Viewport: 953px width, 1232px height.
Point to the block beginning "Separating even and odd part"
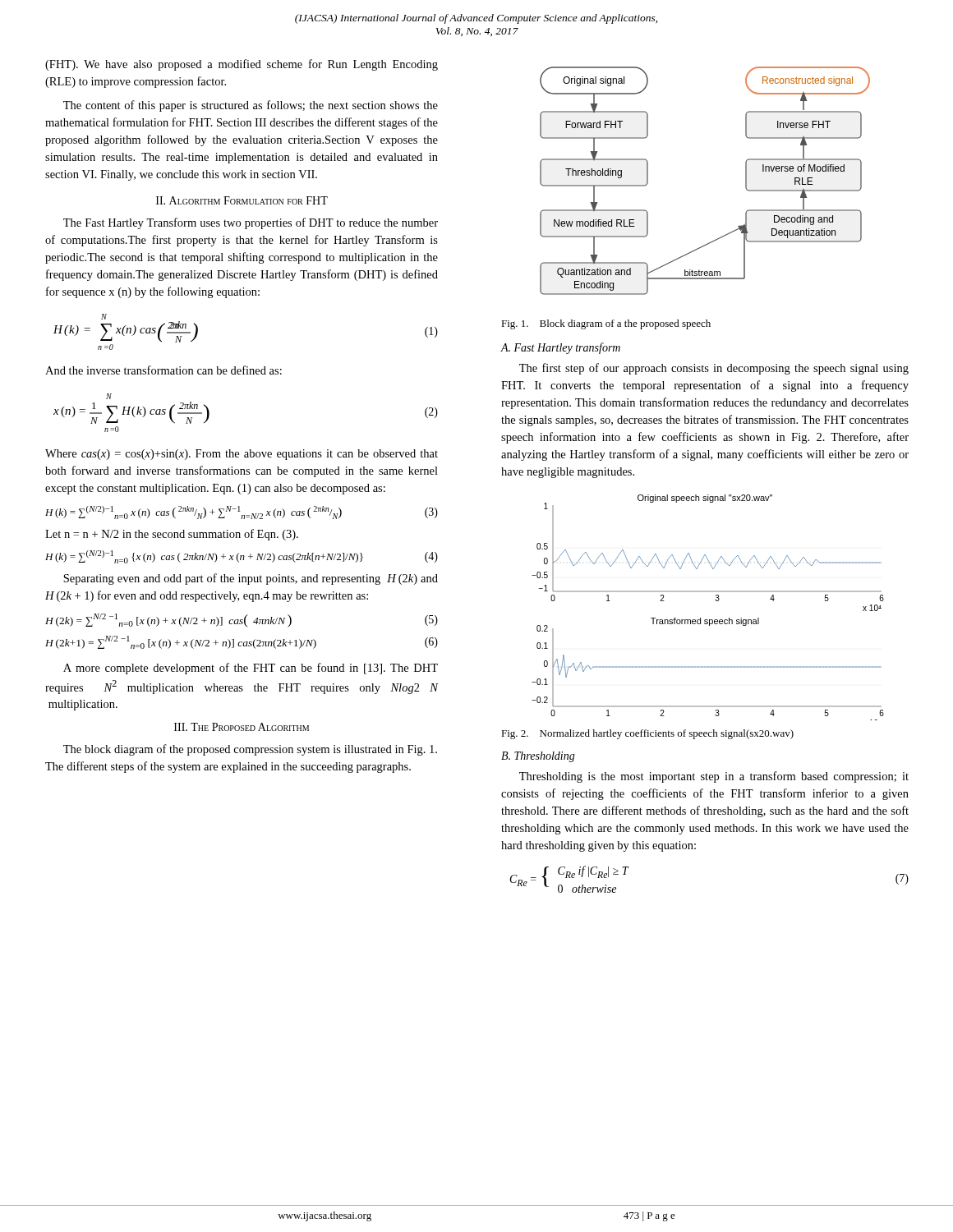tap(242, 587)
